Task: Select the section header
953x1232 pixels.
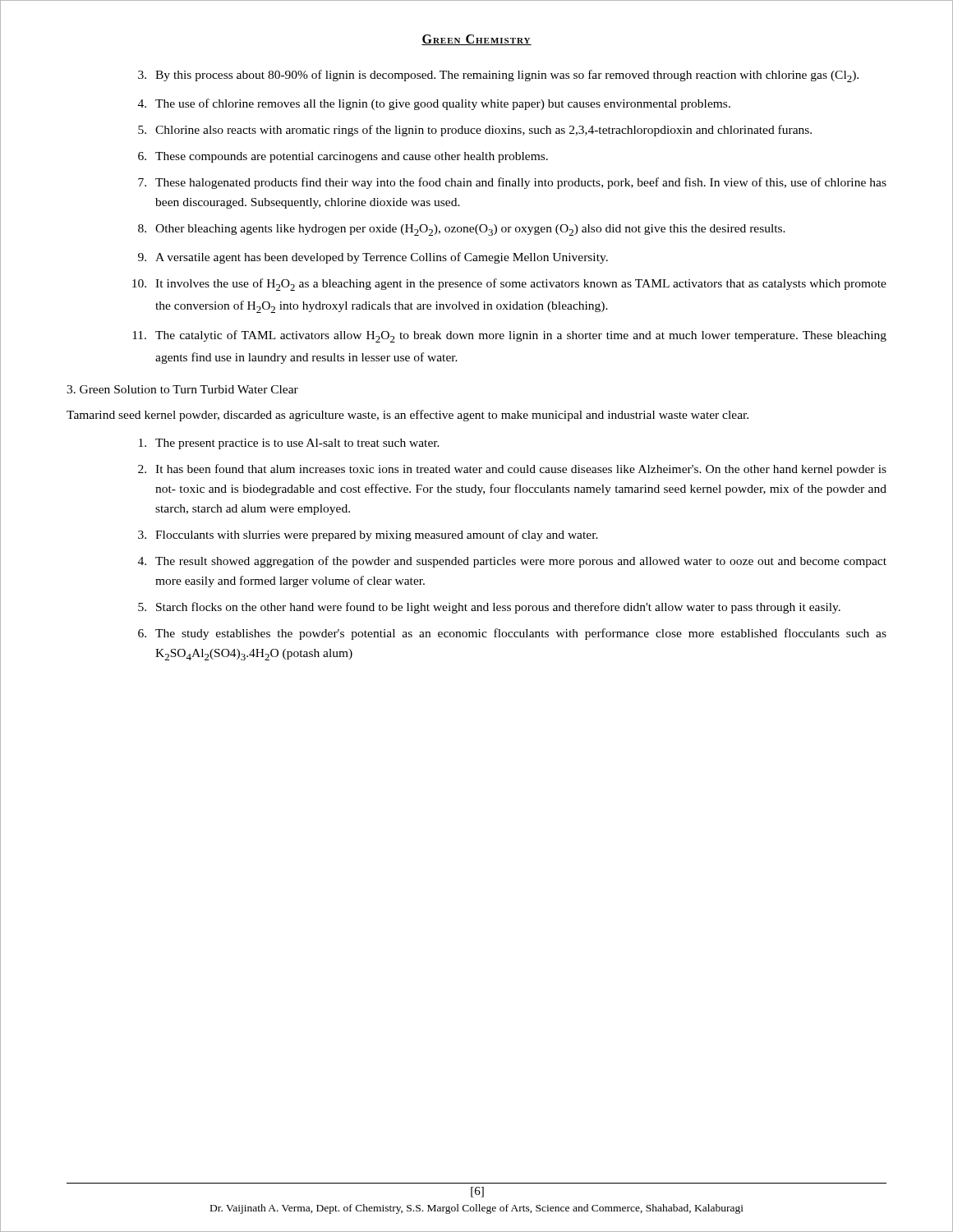Action: point(182,389)
